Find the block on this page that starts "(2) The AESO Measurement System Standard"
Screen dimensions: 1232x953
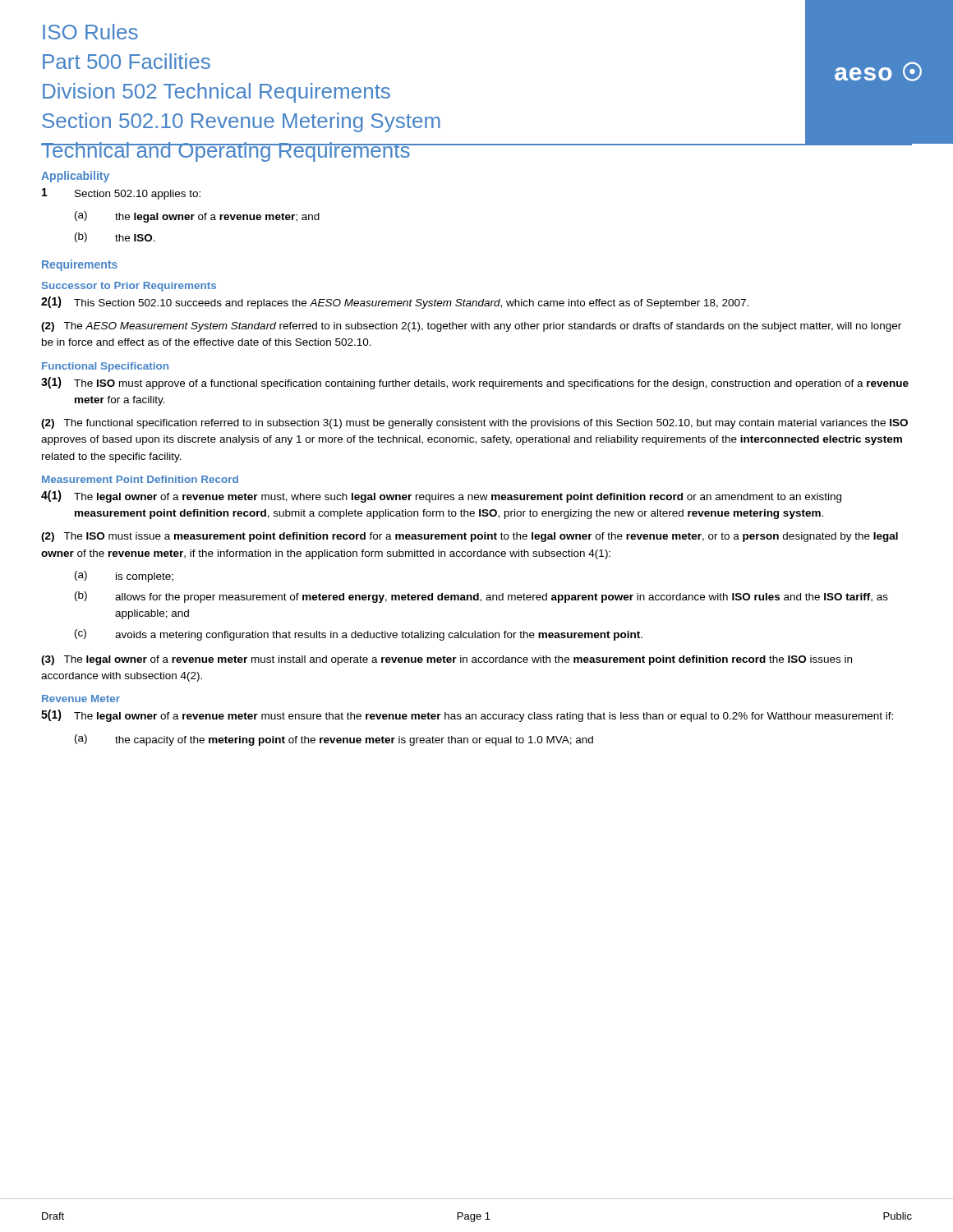click(471, 334)
